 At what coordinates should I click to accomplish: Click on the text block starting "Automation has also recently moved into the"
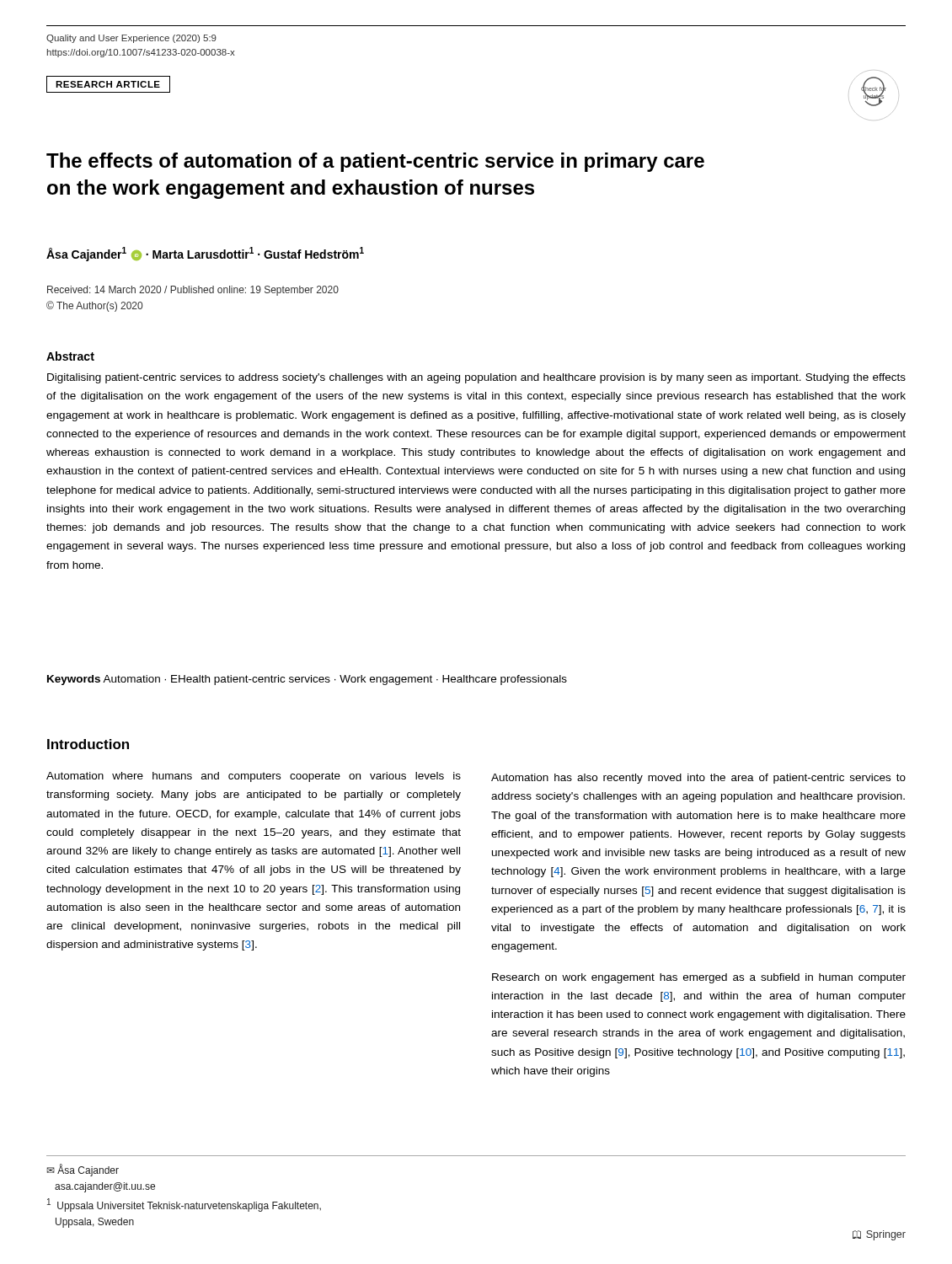(x=698, y=862)
